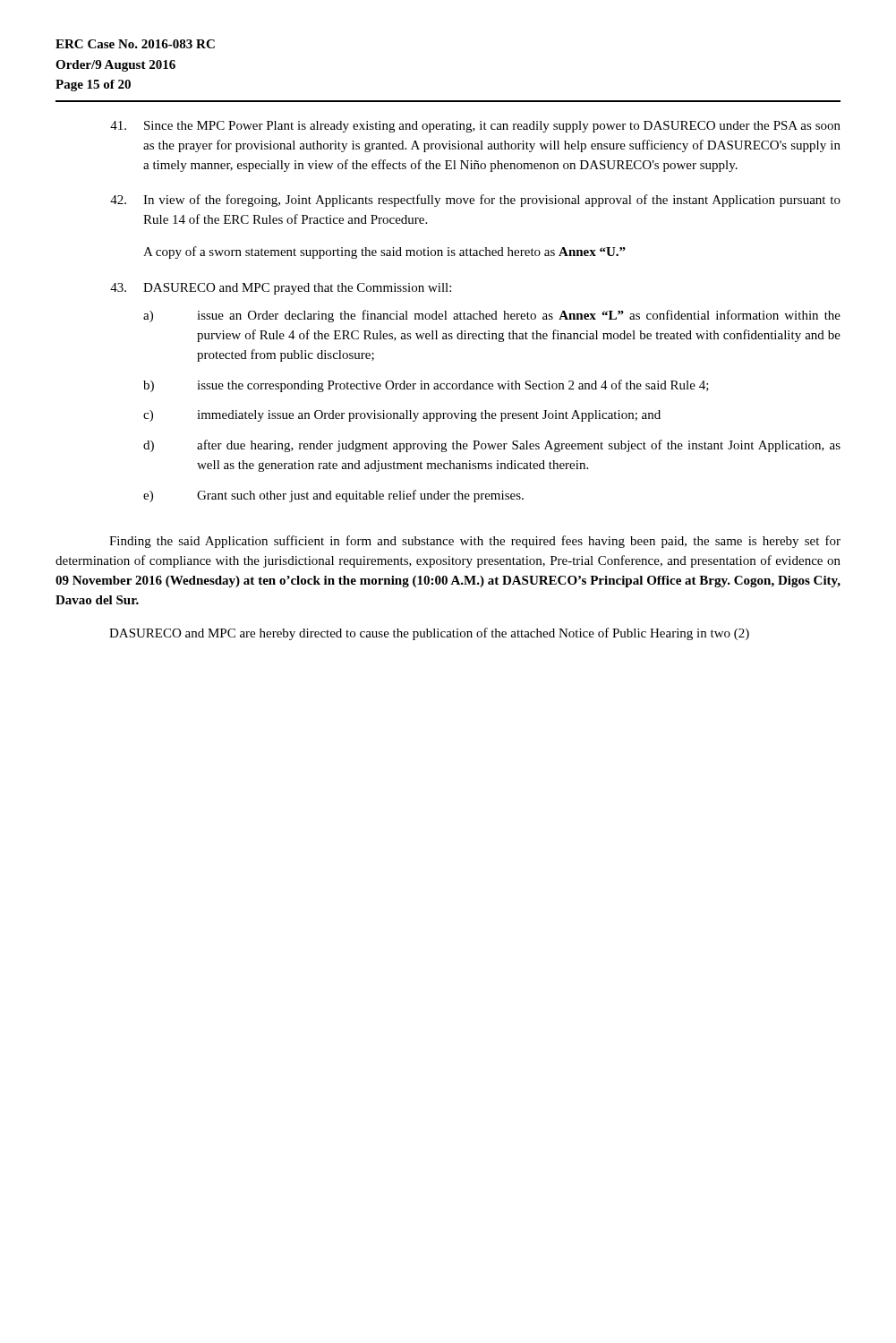Select the region starting "a) issue an"

coord(492,336)
